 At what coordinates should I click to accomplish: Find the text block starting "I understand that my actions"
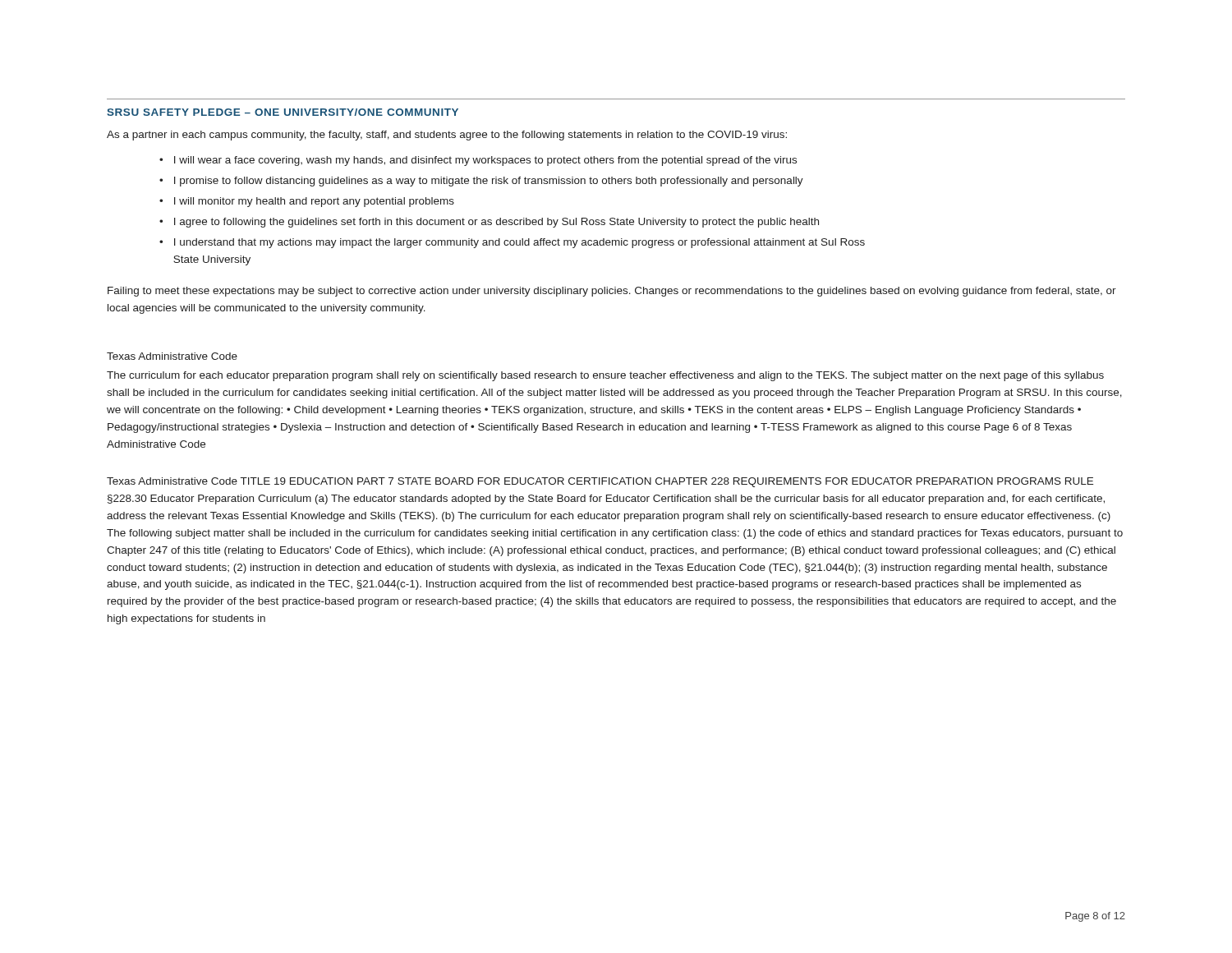click(x=519, y=251)
